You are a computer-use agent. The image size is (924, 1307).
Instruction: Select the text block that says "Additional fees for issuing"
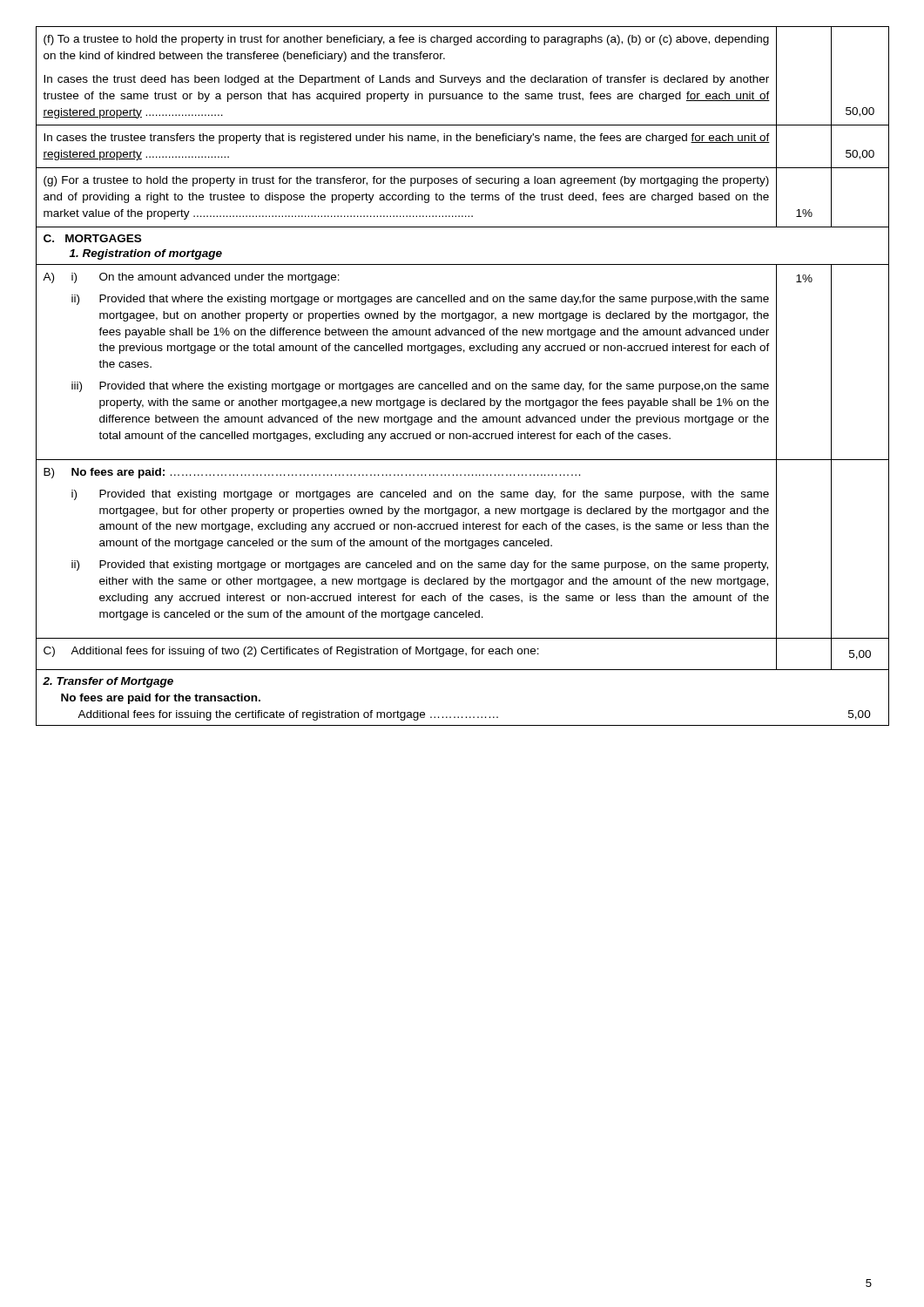click(289, 714)
